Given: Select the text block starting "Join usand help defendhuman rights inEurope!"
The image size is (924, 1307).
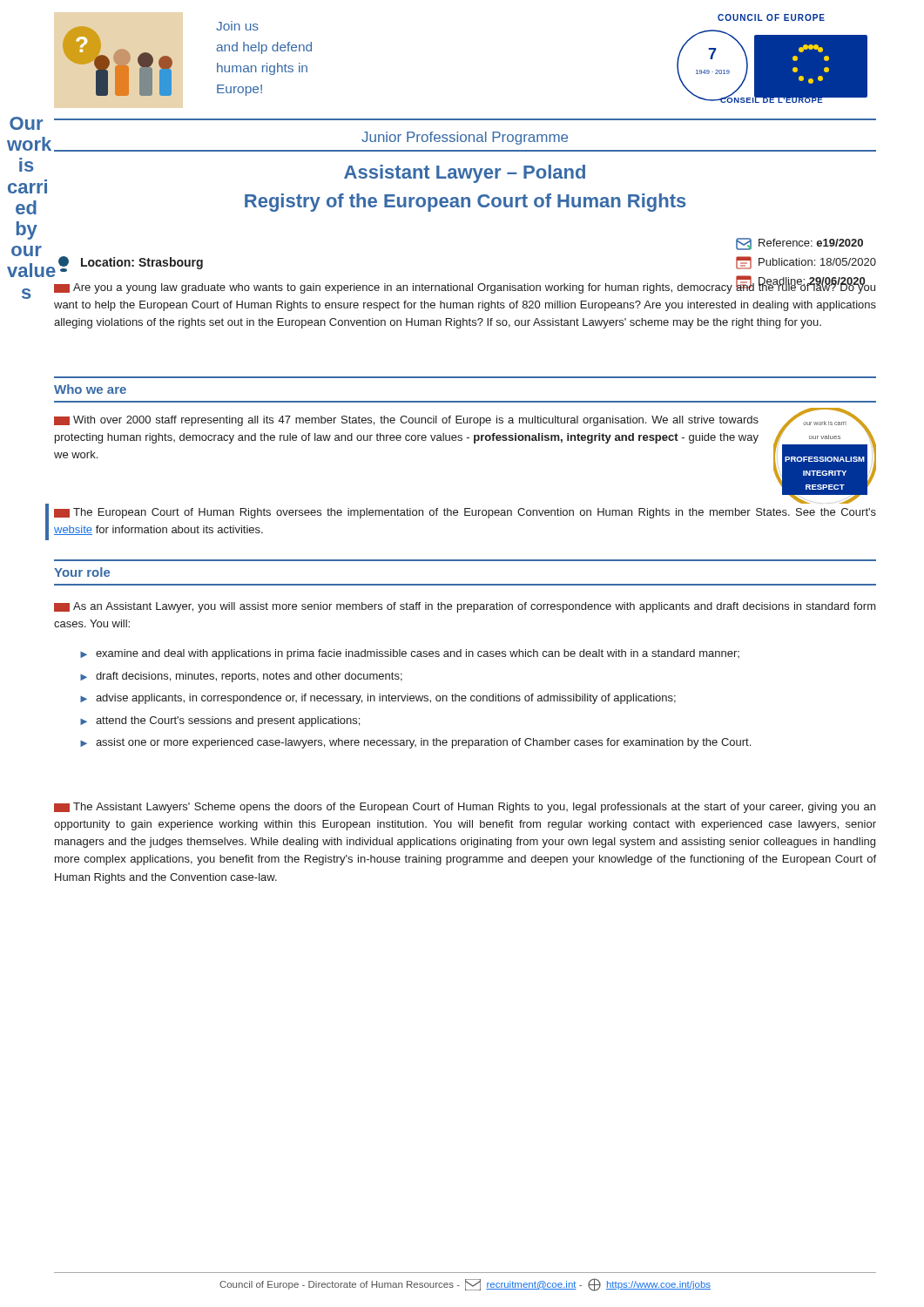Looking at the screenshot, I should [264, 57].
